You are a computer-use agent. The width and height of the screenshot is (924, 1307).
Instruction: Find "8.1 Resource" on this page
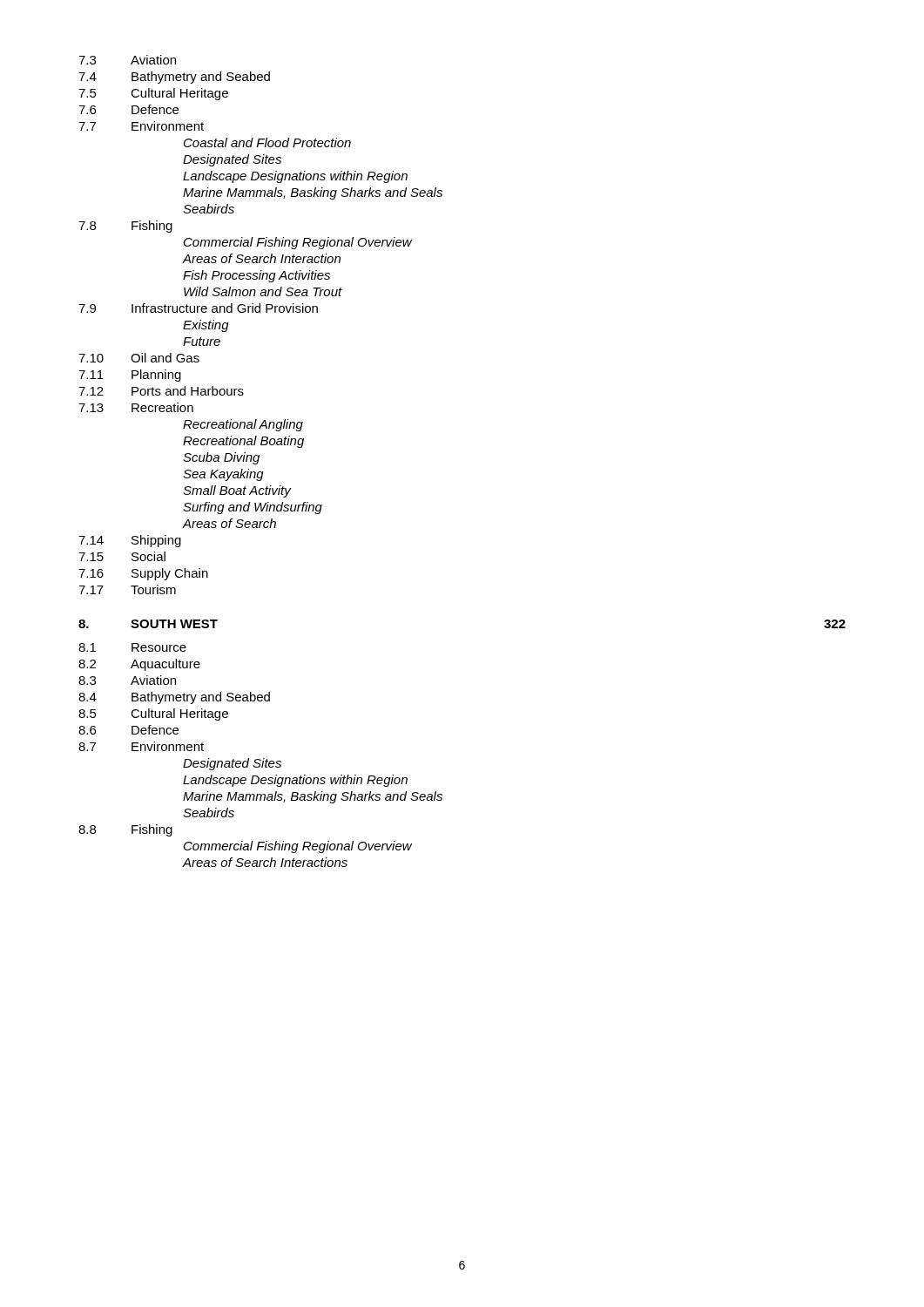[132, 647]
